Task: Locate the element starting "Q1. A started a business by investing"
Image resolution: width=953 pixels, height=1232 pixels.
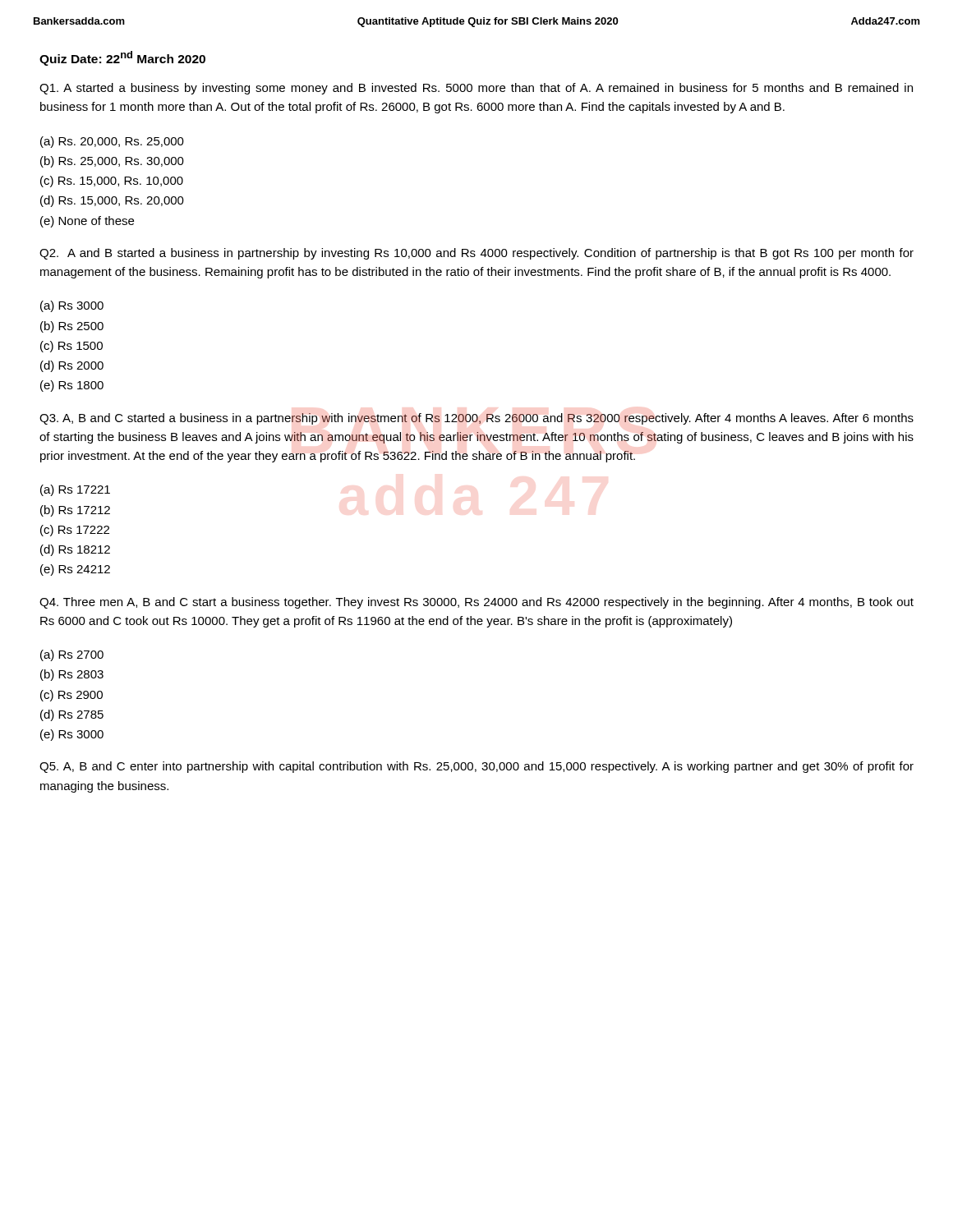Action: point(476,97)
